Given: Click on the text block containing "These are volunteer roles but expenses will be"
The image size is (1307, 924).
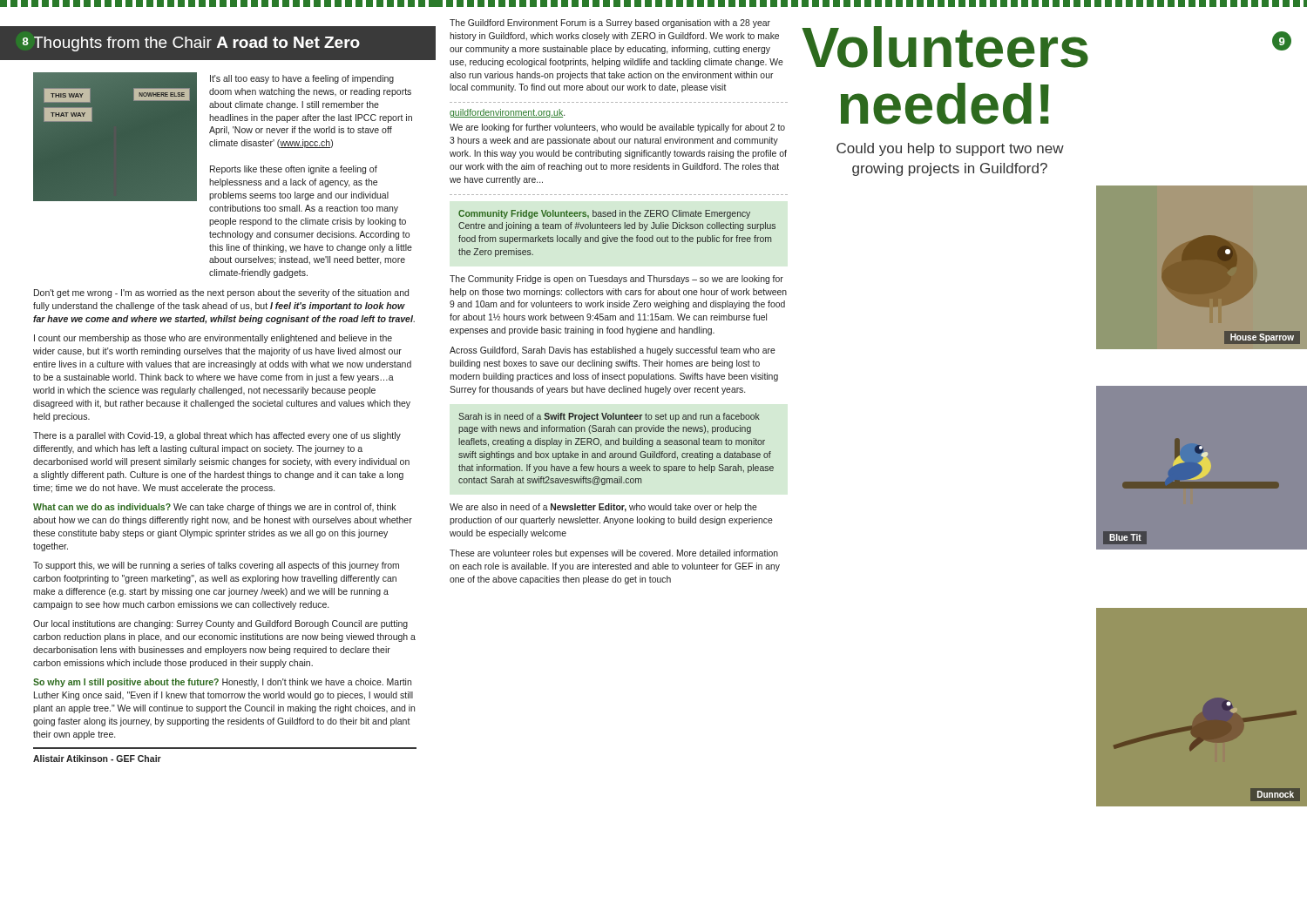Looking at the screenshot, I should 615,566.
